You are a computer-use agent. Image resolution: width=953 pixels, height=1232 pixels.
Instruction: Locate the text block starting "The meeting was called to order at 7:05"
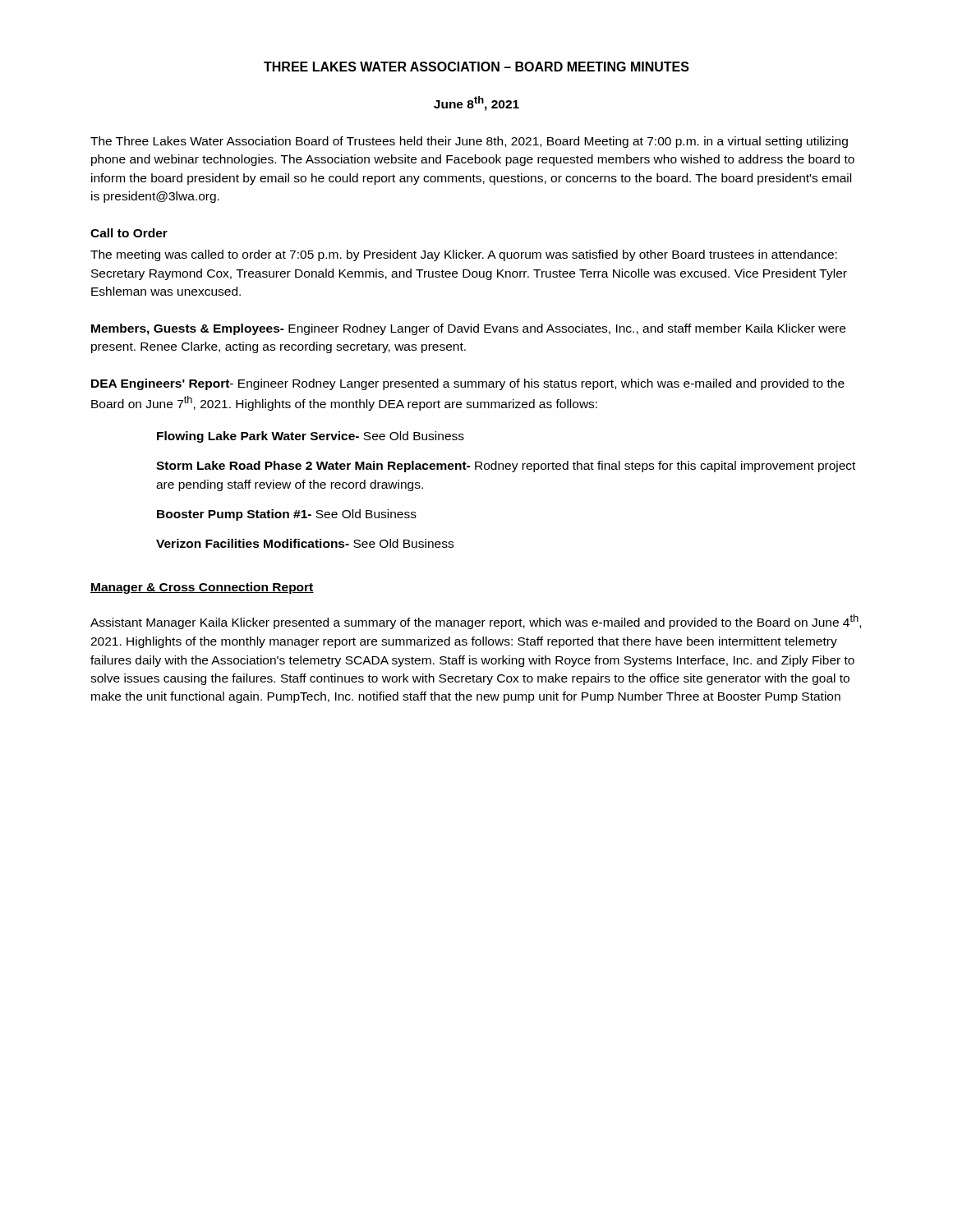click(x=469, y=273)
